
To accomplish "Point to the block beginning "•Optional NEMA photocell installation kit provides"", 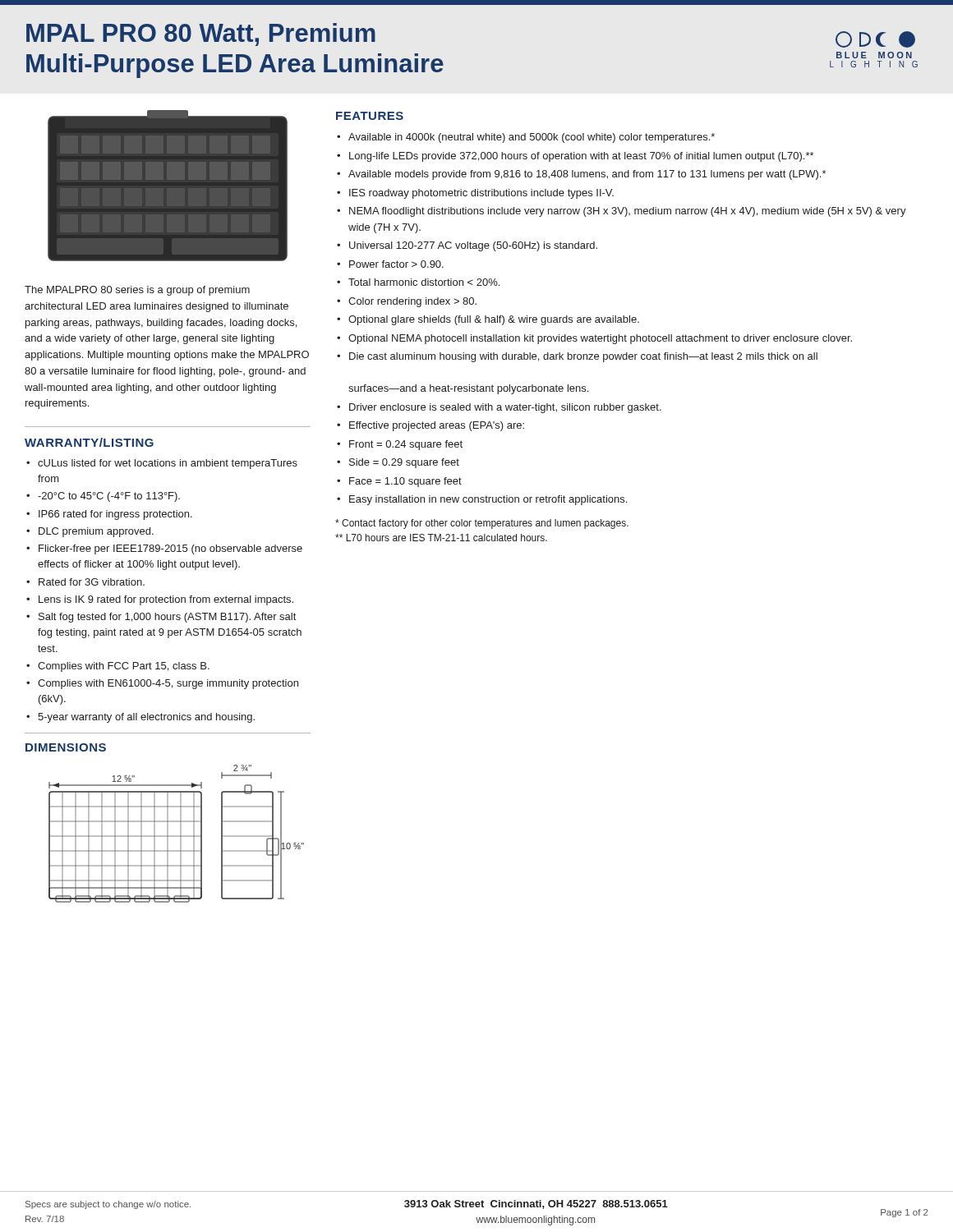I will coord(595,338).
